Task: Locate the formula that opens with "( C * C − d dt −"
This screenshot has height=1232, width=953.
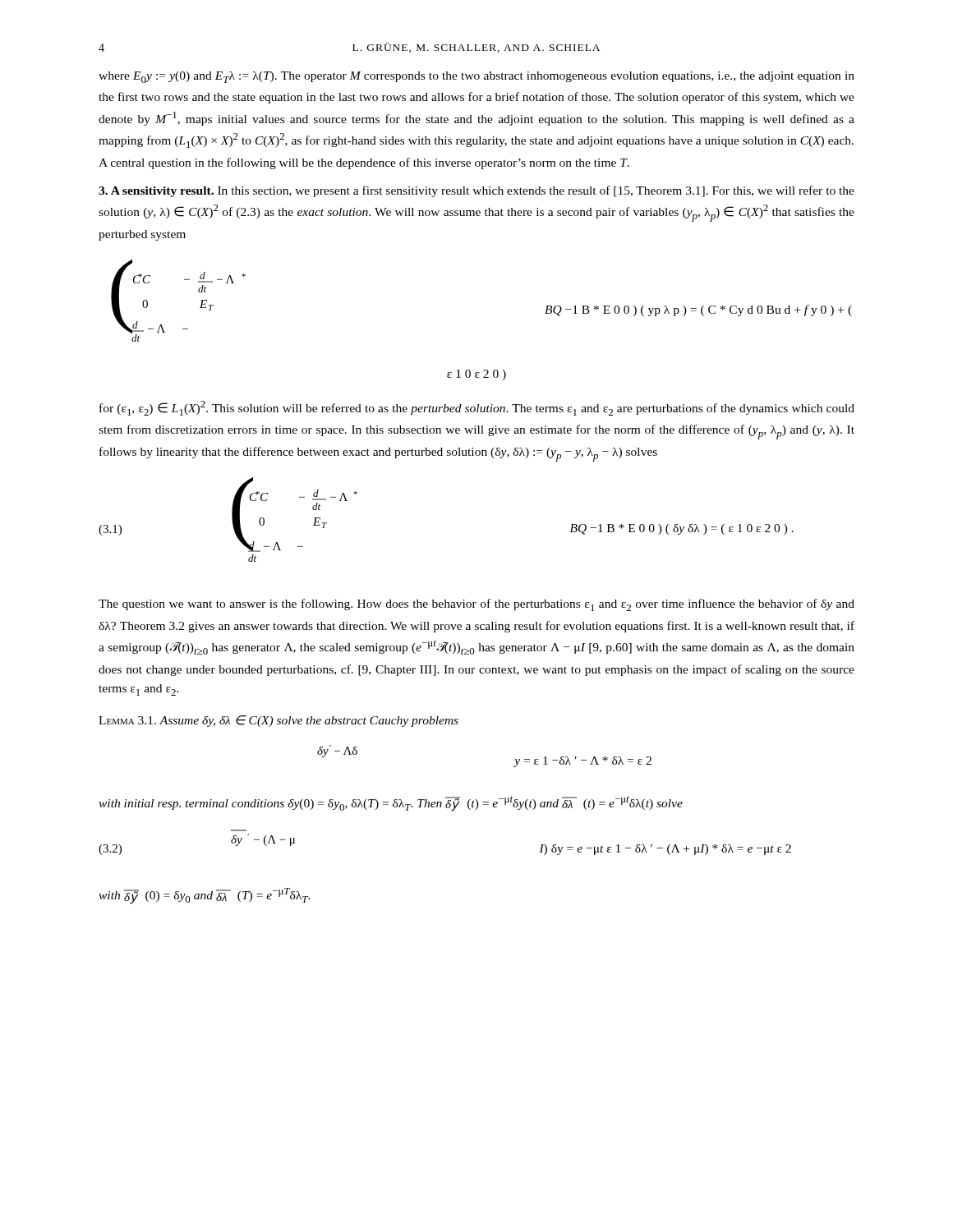Action: point(703,306)
